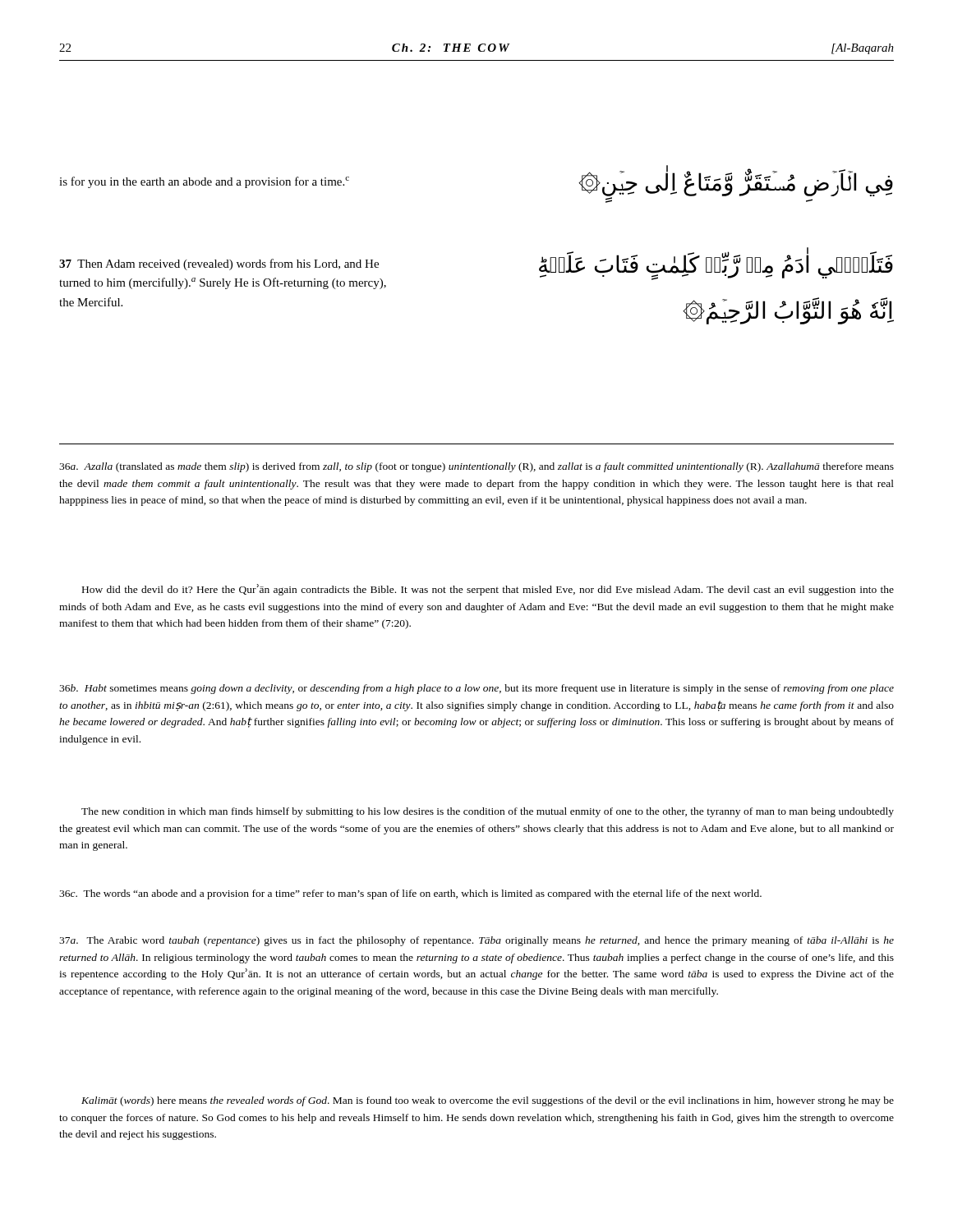Find the footnote that reads "How did the devil do it?"
Screen dimensions: 1232x953
[x=476, y=606]
